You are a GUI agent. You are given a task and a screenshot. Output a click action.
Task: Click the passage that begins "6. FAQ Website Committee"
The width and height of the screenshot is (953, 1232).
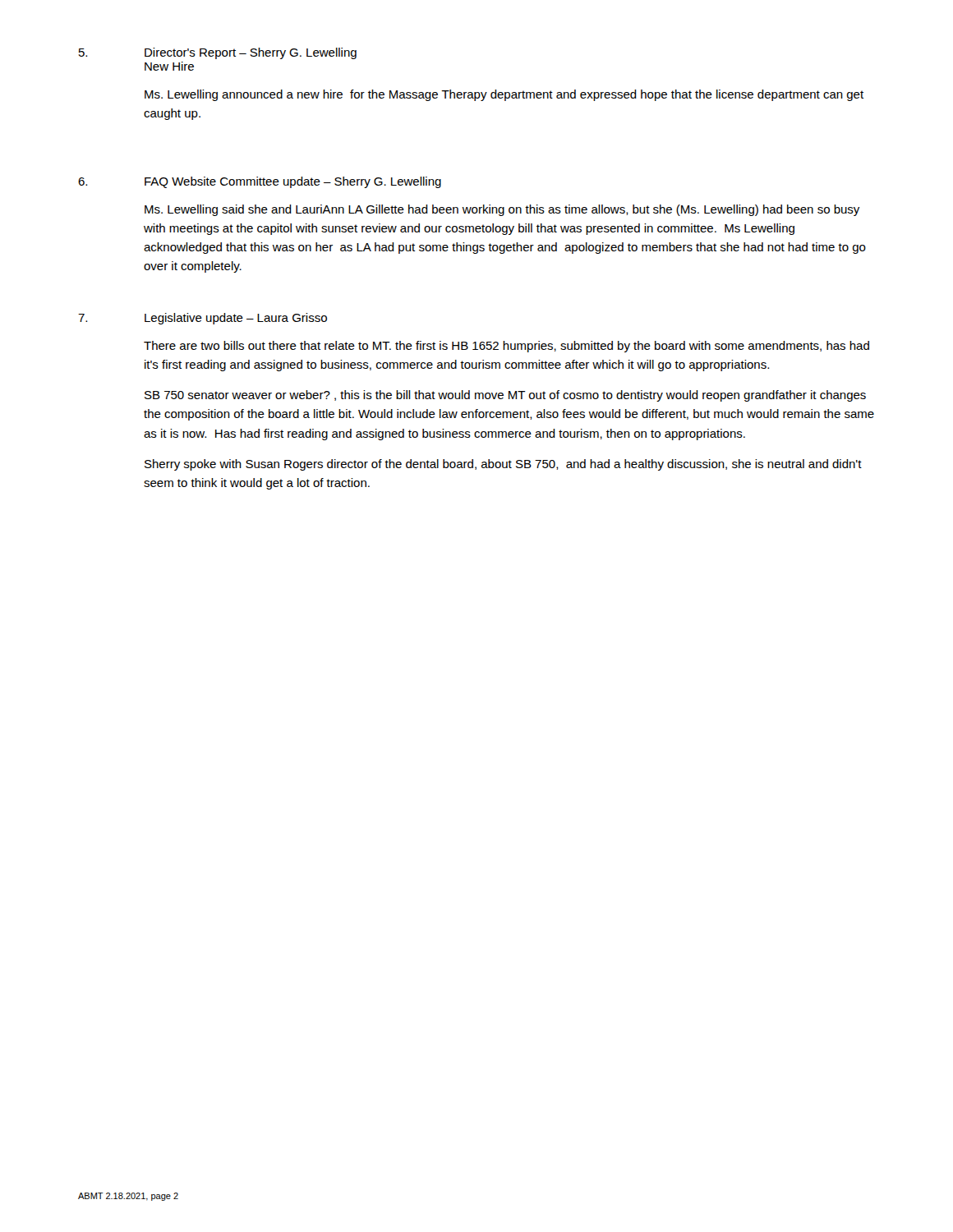coord(476,230)
